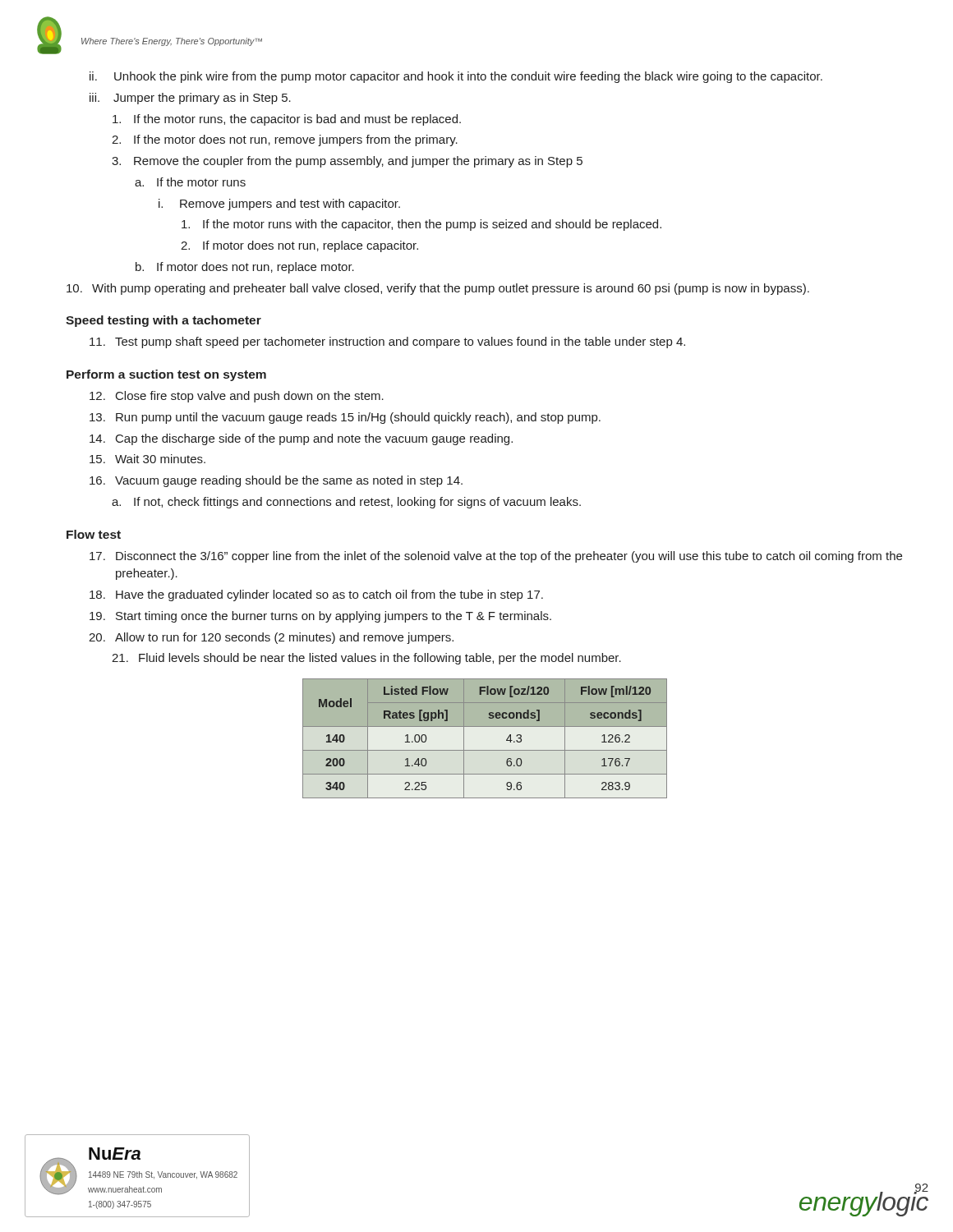Image resolution: width=953 pixels, height=1232 pixels.
Task: Find the passage starting "Speed testing with a tachometer"
Action: [163, 320]
